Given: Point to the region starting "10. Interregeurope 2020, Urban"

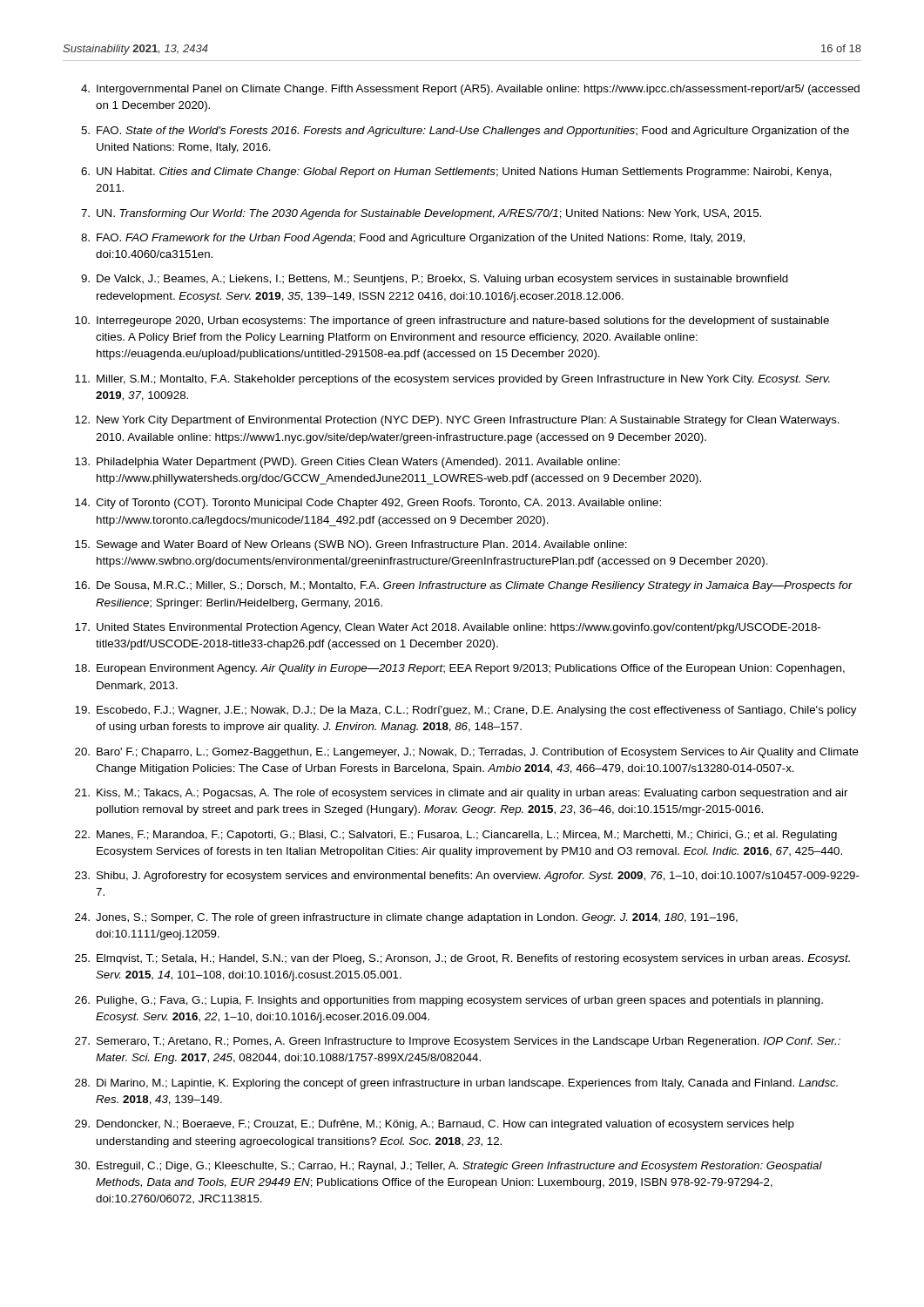Looking at the screenshot, I should [462, 337].
